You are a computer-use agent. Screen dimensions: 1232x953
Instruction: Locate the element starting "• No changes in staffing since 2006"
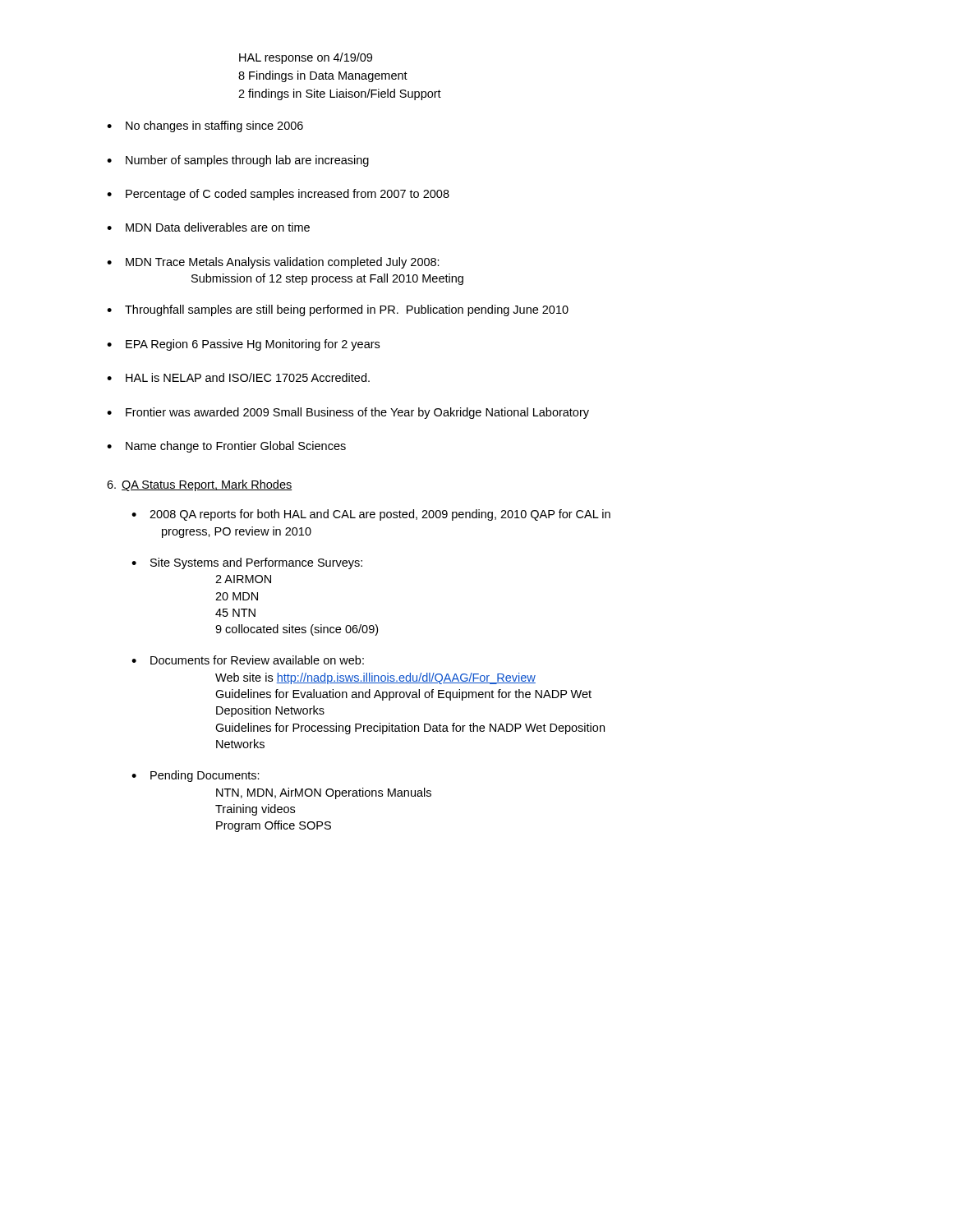pyautogui.click(x=205, y=127)
